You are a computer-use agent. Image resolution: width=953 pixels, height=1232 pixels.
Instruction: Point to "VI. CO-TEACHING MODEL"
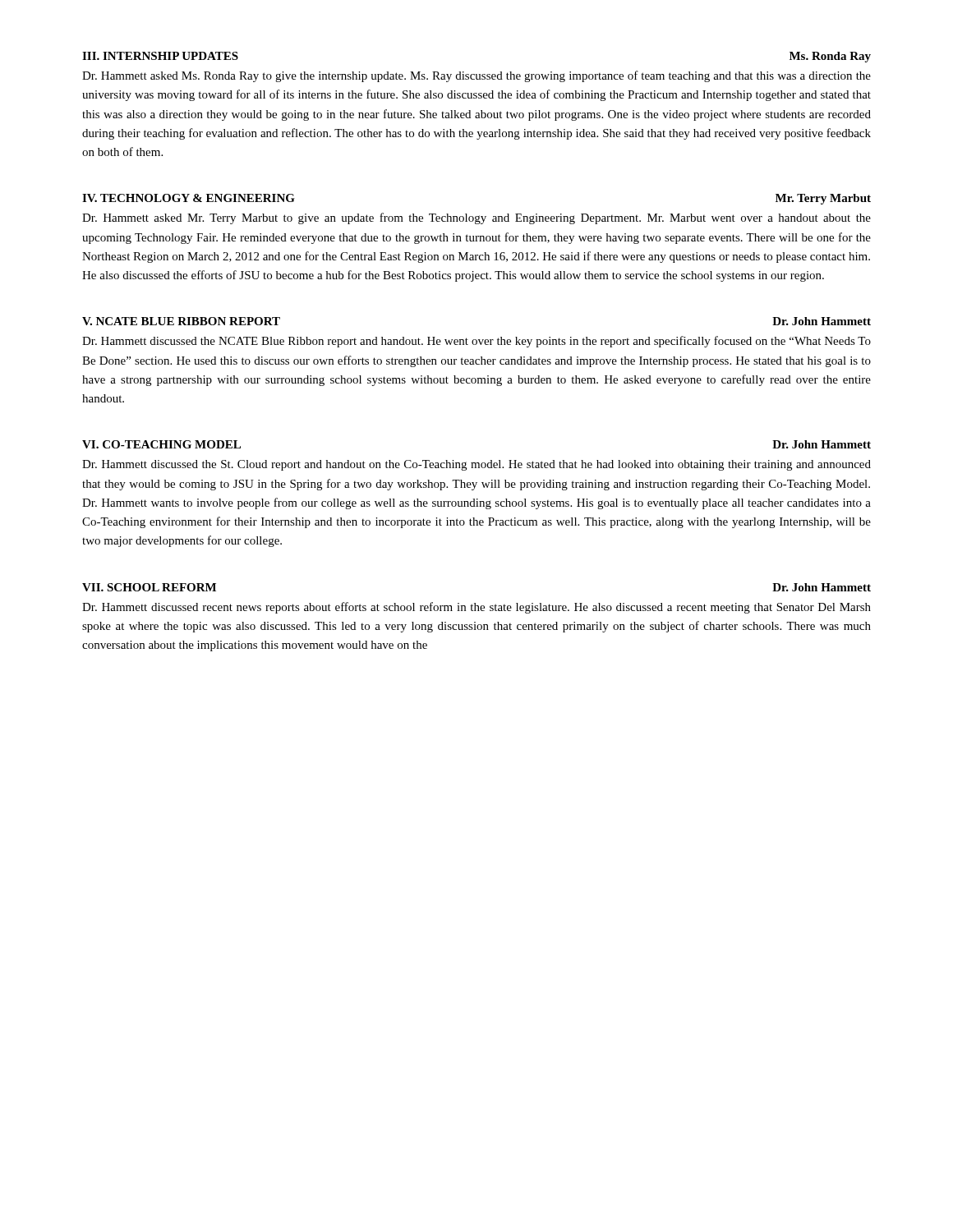pyautogui.click(x=162, y=445)
